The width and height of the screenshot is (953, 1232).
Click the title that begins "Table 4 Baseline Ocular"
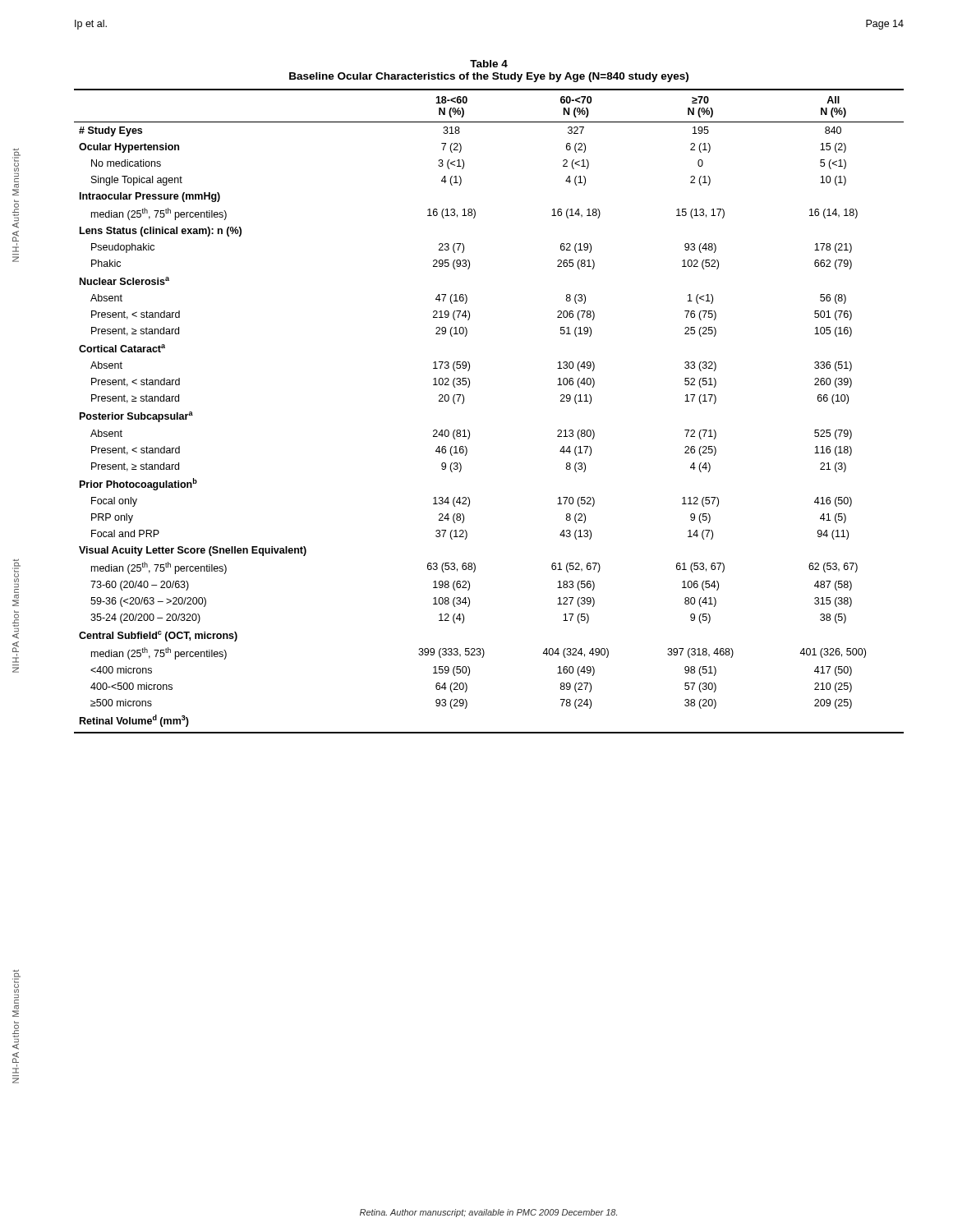pos(489,70)
